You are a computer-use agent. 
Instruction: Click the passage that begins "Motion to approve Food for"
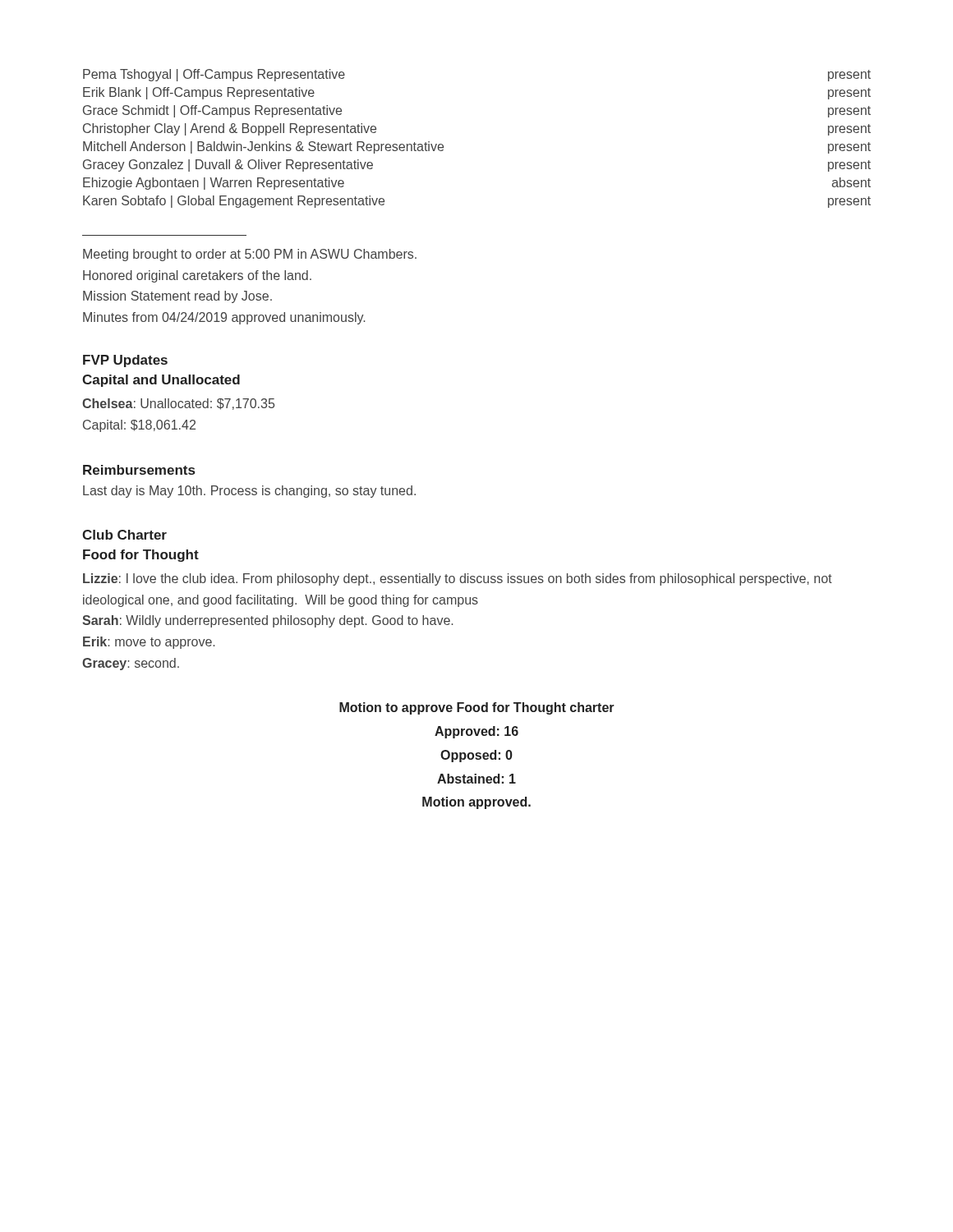(476, 755)
